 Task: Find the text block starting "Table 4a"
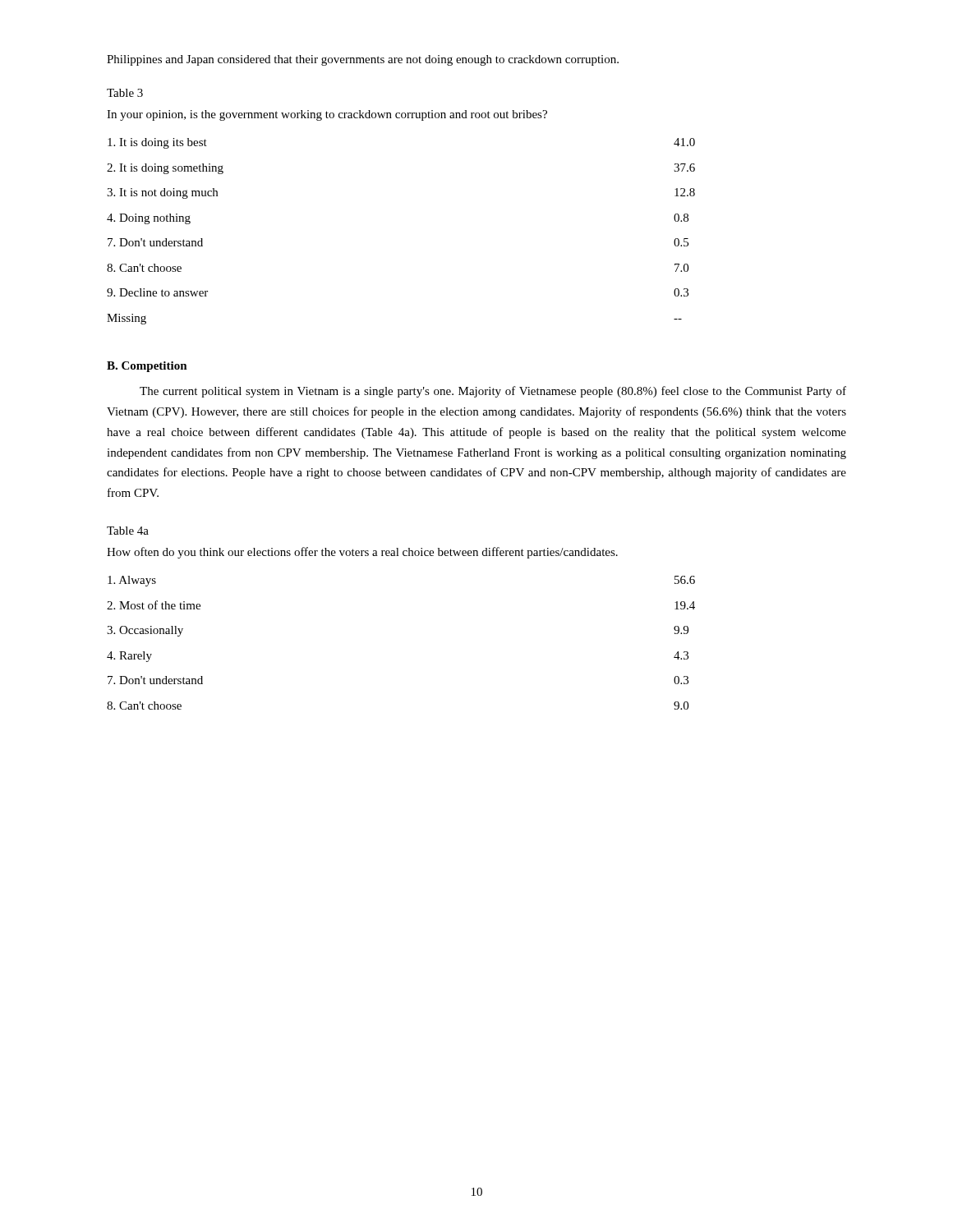(x=128, y=530)
